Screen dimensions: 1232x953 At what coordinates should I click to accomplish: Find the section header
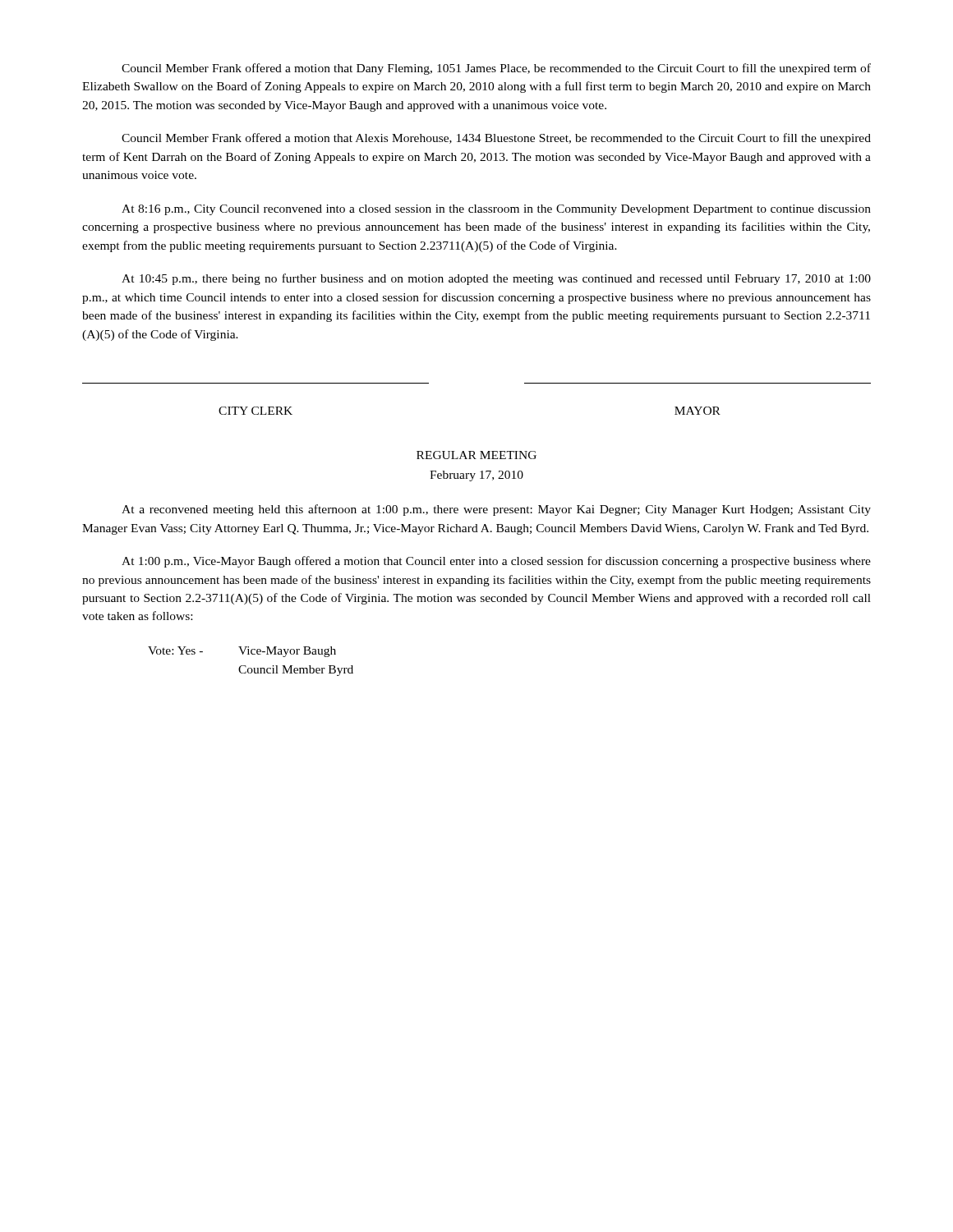[x=476, y=455]
